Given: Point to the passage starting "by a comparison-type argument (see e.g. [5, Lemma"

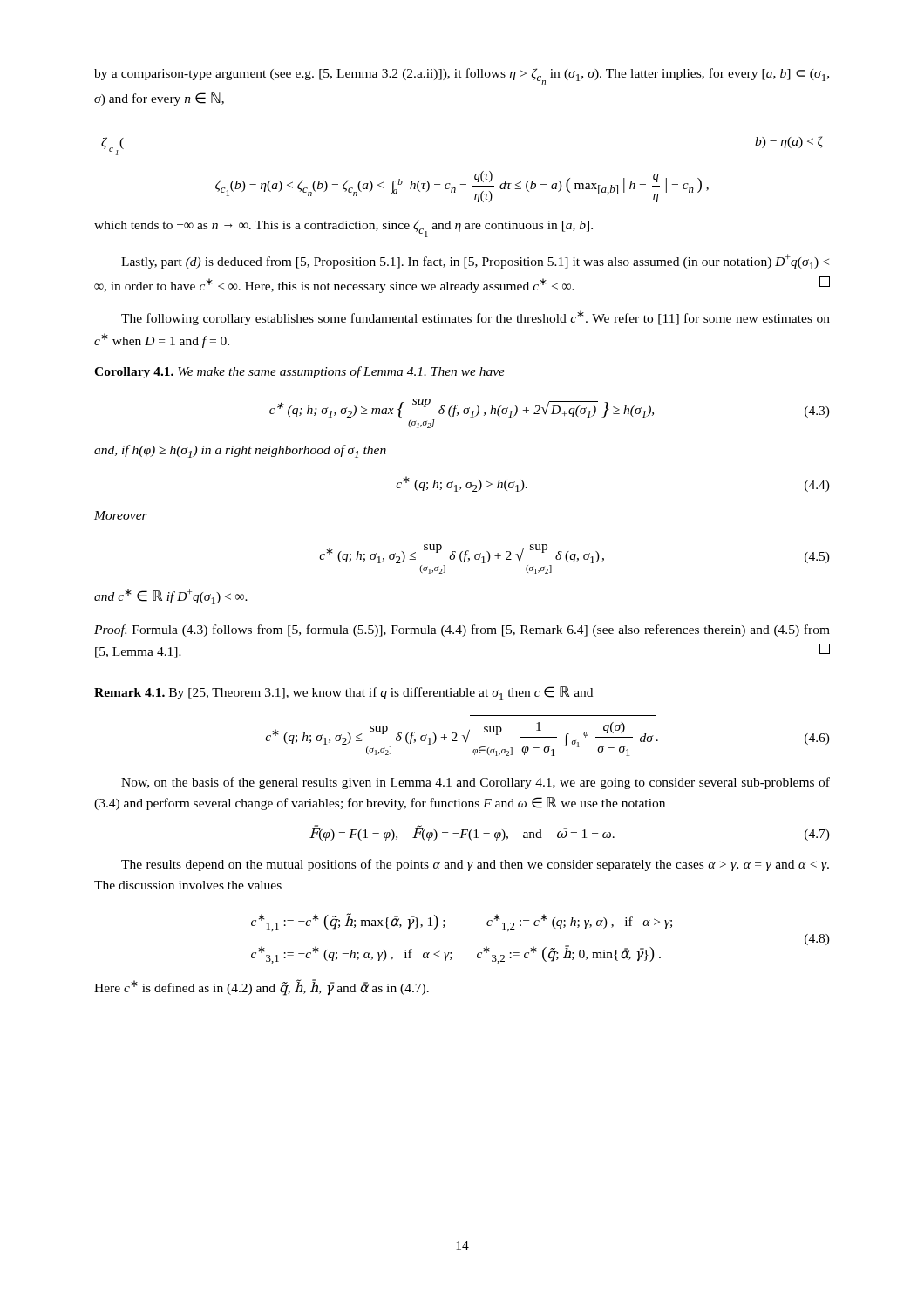Looking at the screenshot, I should (x=462, y=86).
